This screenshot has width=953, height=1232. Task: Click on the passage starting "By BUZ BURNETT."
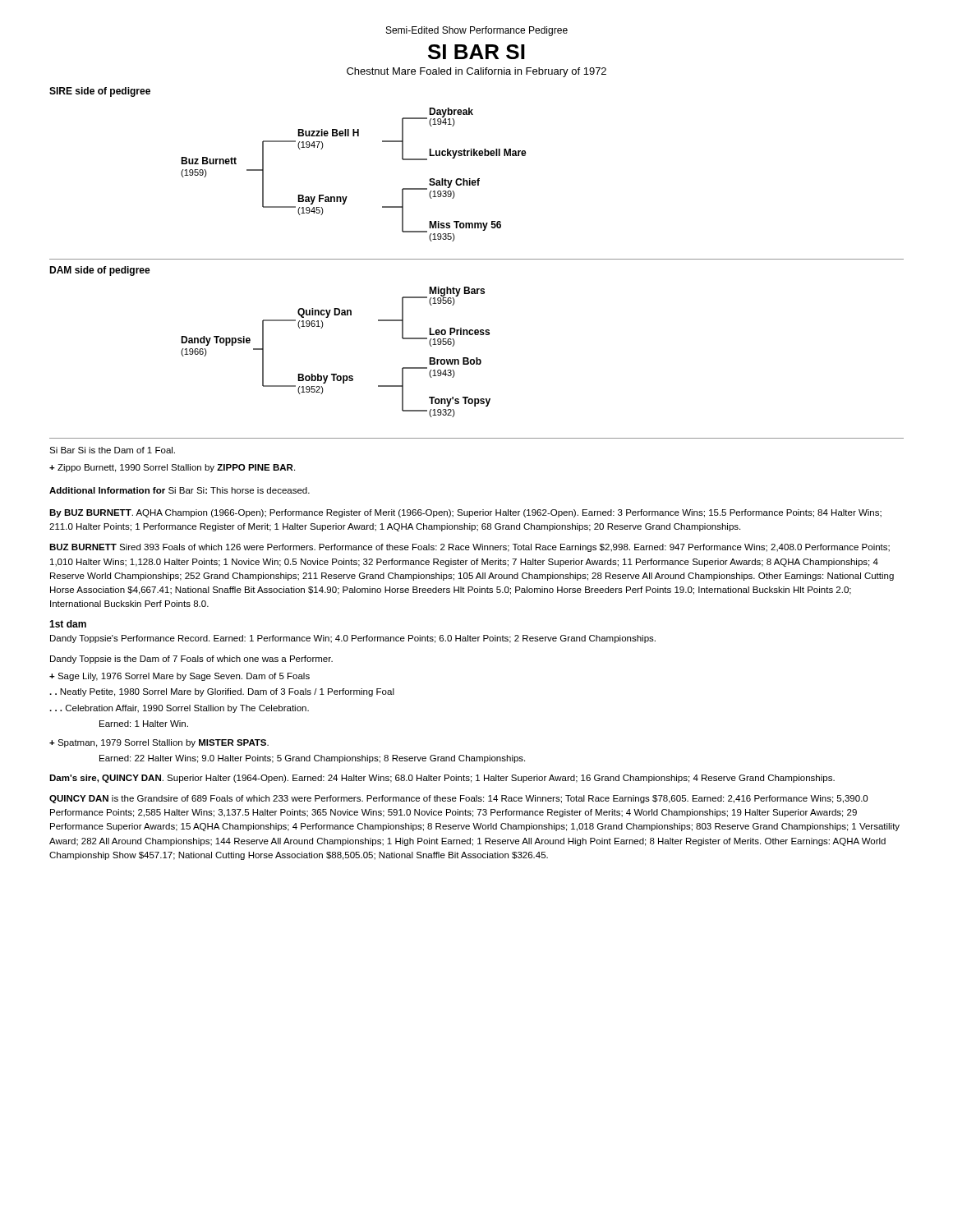point(466,519)
